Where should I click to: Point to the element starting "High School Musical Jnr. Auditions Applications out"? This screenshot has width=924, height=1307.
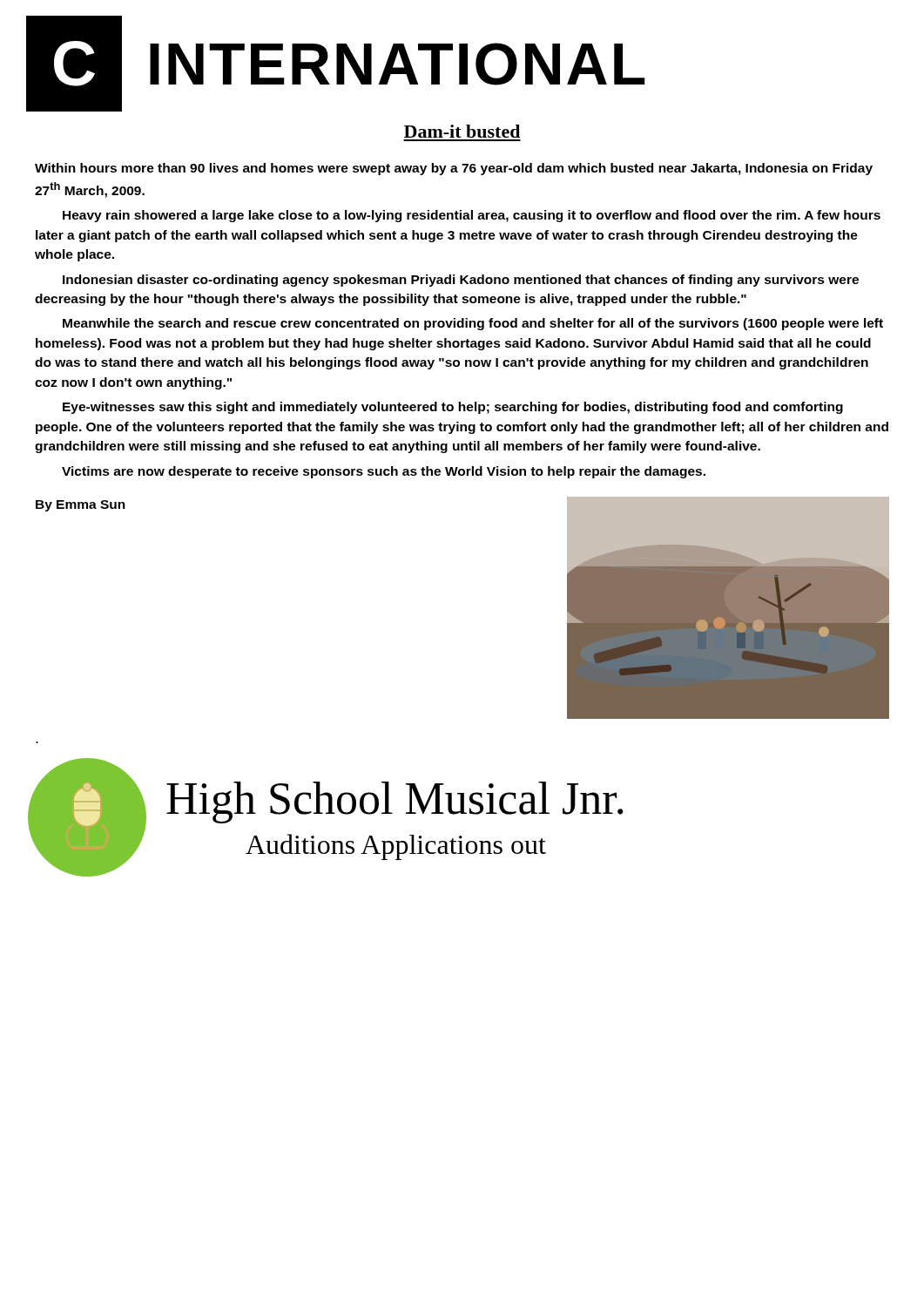tap(396, 818)
